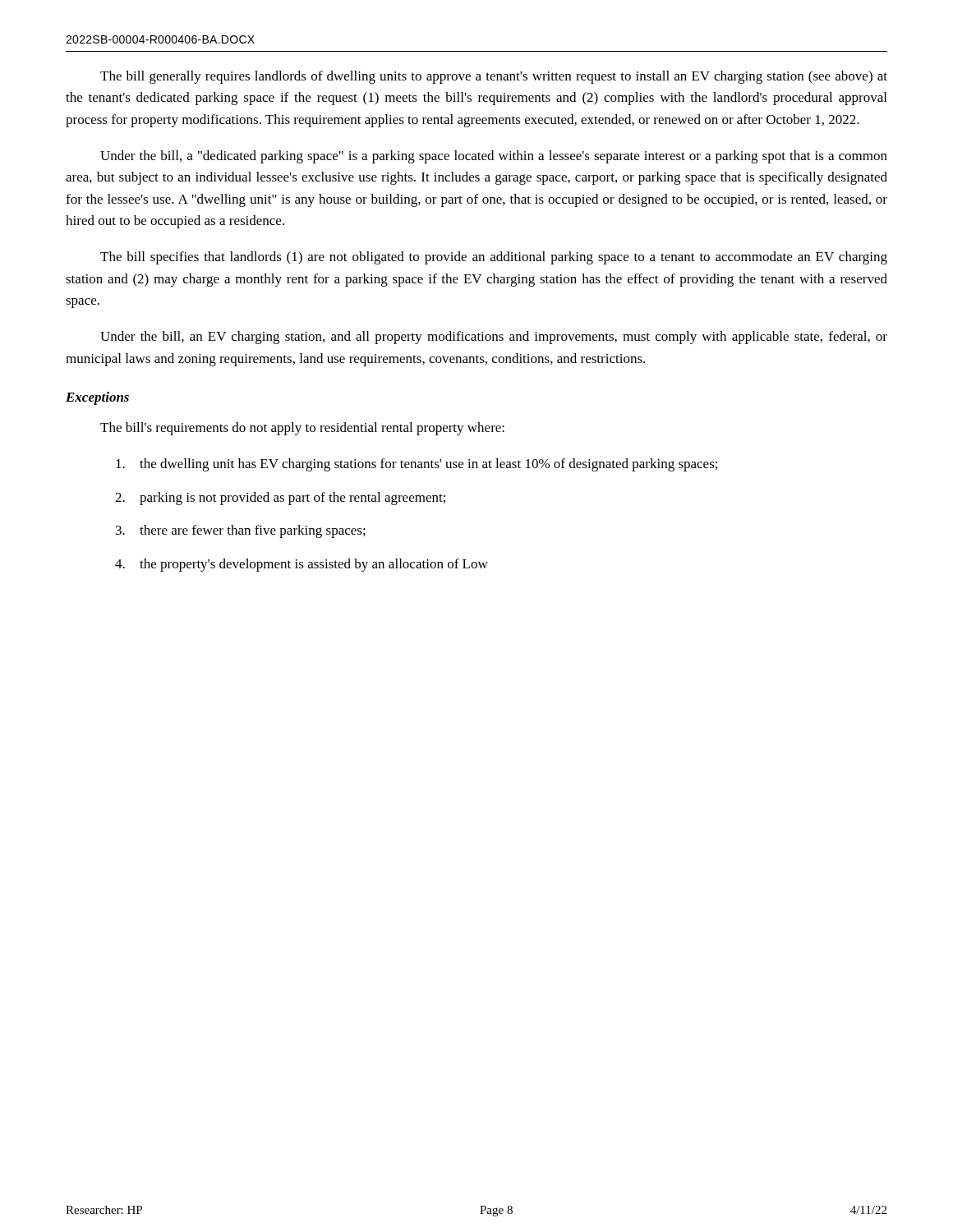Navigate to the passage starting "the dwelling unit has"
This screenshot has height=1232, width=953.
pyautogui.click(x=501, y=465)
